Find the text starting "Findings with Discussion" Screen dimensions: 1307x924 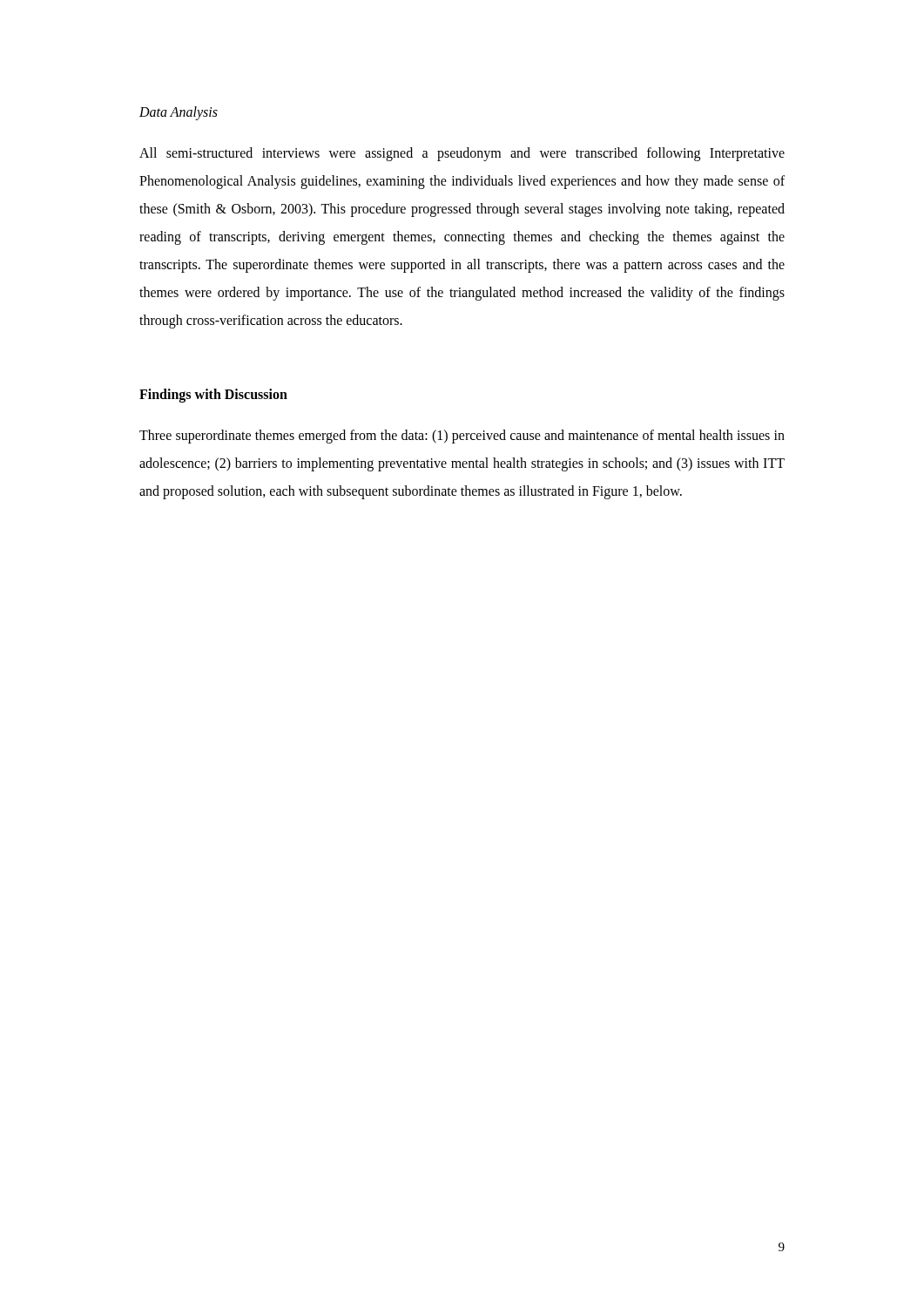pos(213,394)
